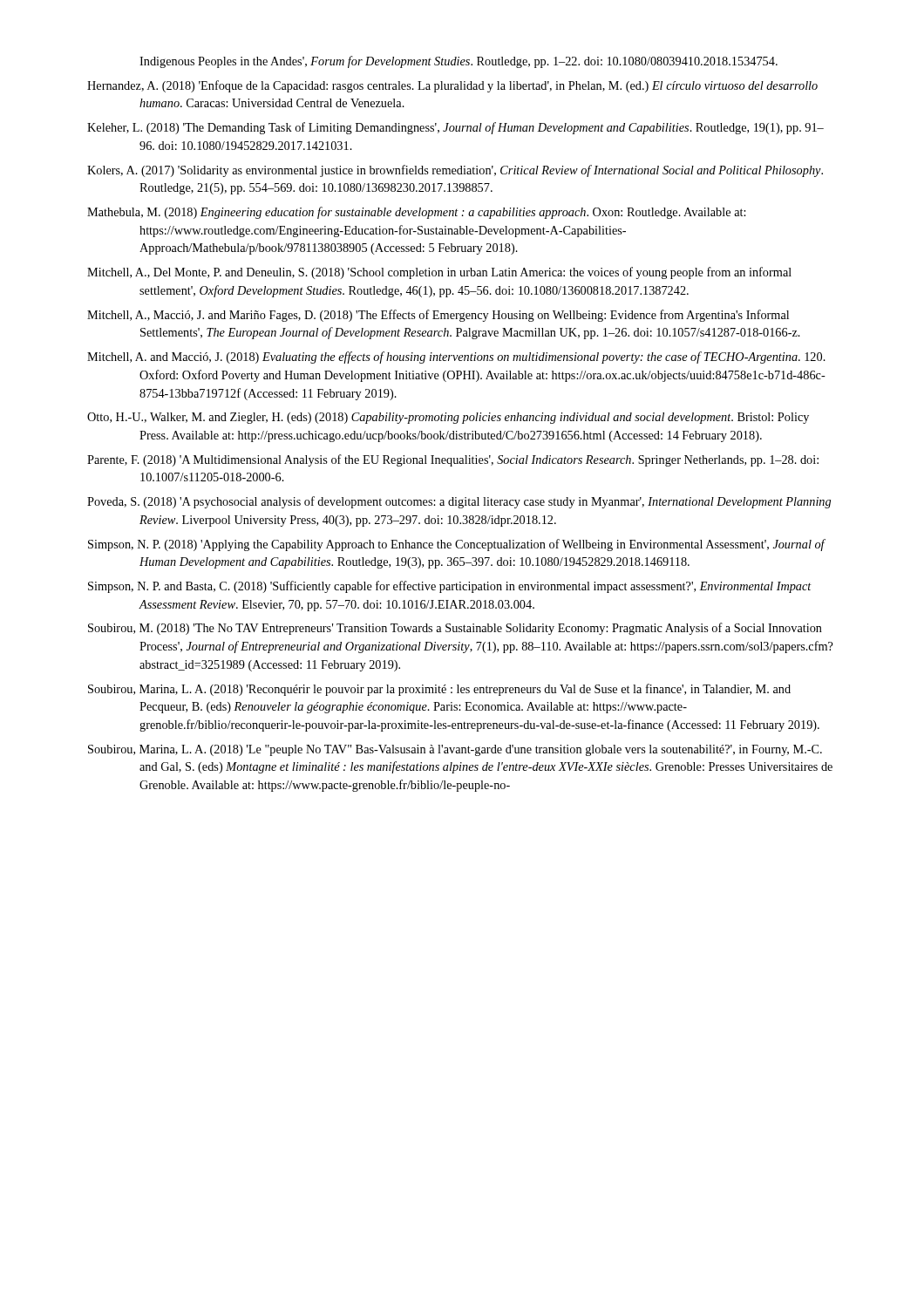This screenshot has height=1308, width=924.
Task: Find the list item with the text "Poveda, S. (2018)"
Action: 459,511
